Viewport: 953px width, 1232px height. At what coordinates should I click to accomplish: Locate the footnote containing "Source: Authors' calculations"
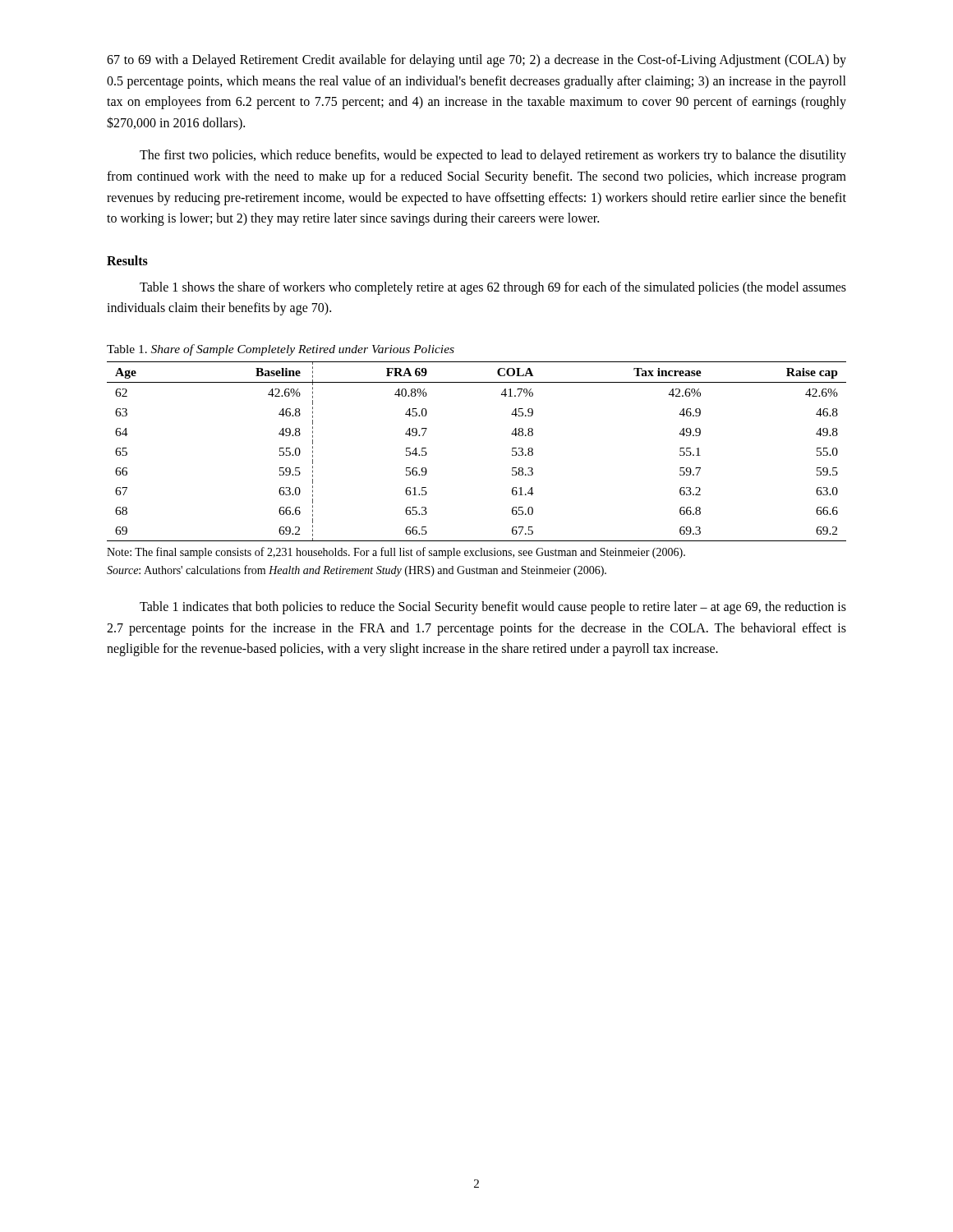[x=357, y=570]
